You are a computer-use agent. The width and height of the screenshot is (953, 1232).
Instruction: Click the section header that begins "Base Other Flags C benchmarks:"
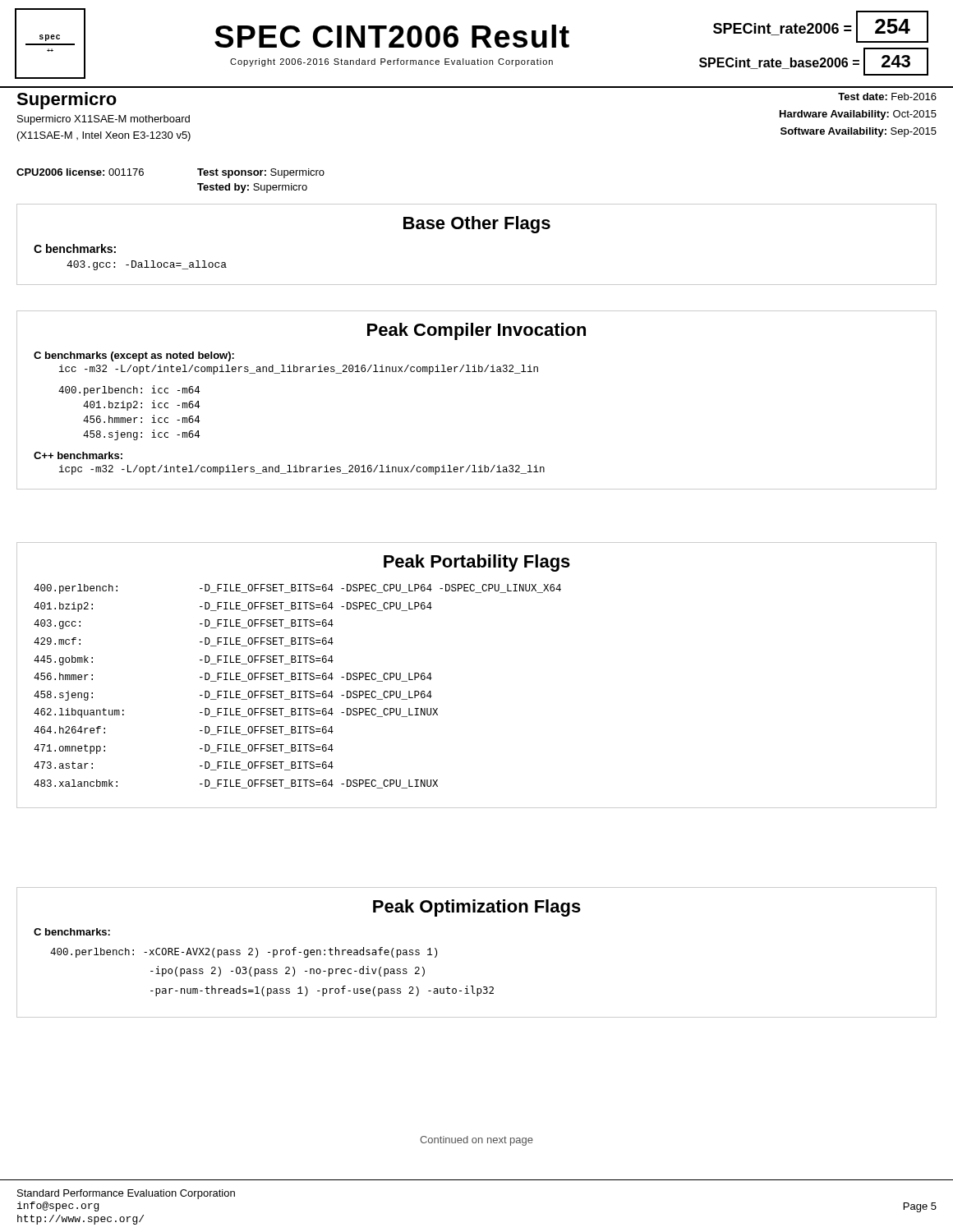tap(477, 225)
